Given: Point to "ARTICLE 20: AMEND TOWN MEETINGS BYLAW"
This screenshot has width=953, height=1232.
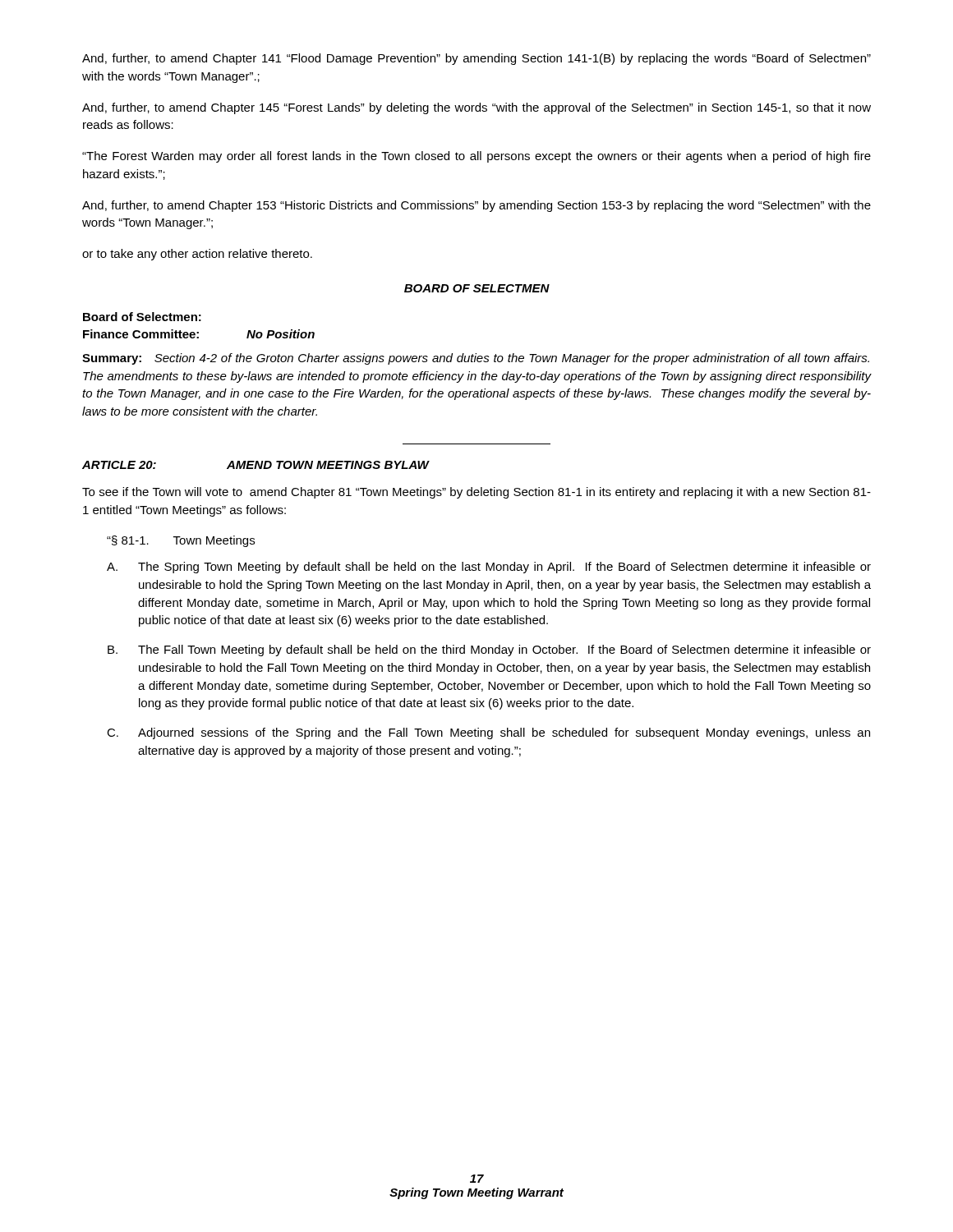Looking at the screenshot, I should [x=255, y=464].
